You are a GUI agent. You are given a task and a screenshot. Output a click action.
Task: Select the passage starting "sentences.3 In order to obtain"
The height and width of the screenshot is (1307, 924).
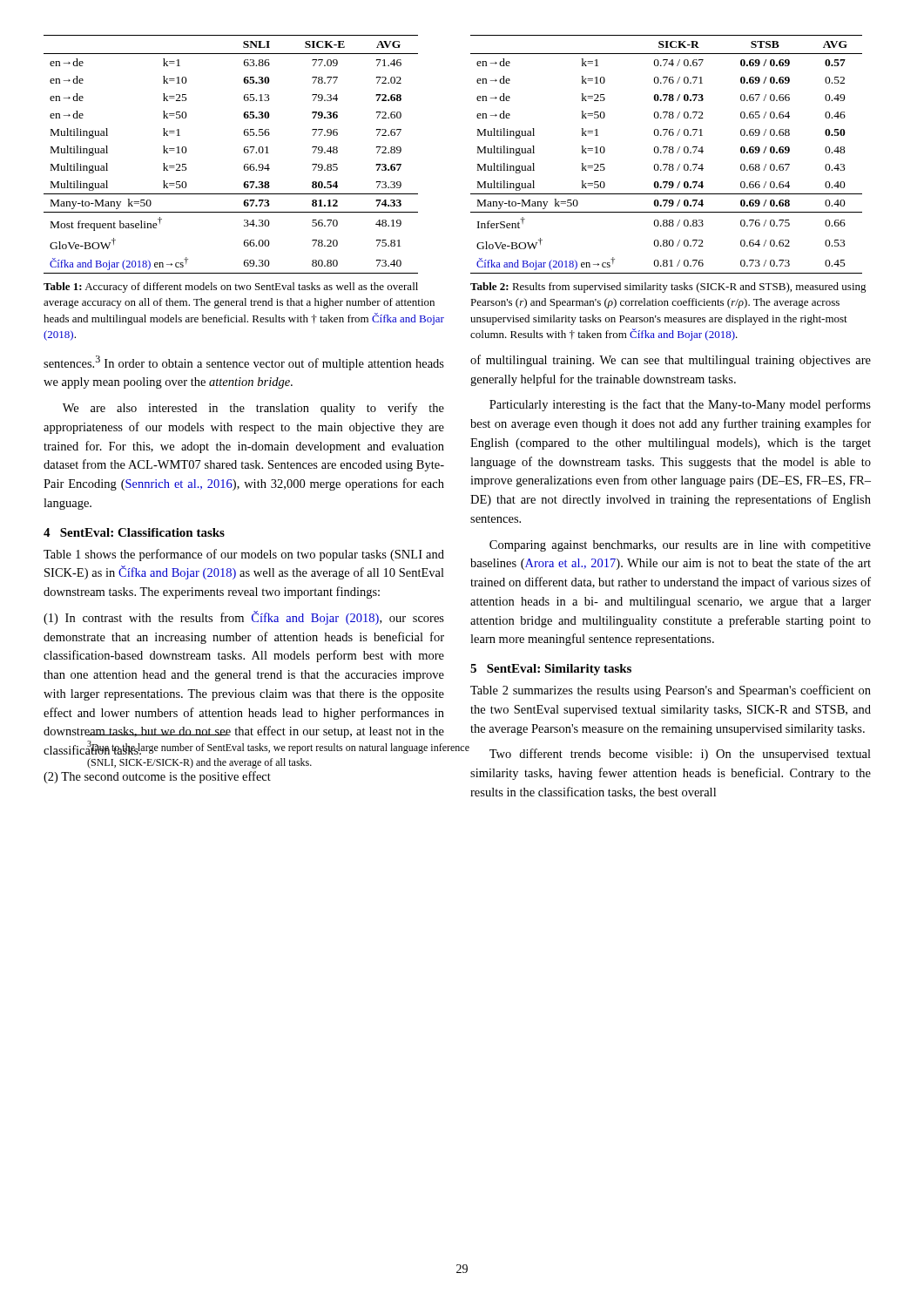pos(244,432)
